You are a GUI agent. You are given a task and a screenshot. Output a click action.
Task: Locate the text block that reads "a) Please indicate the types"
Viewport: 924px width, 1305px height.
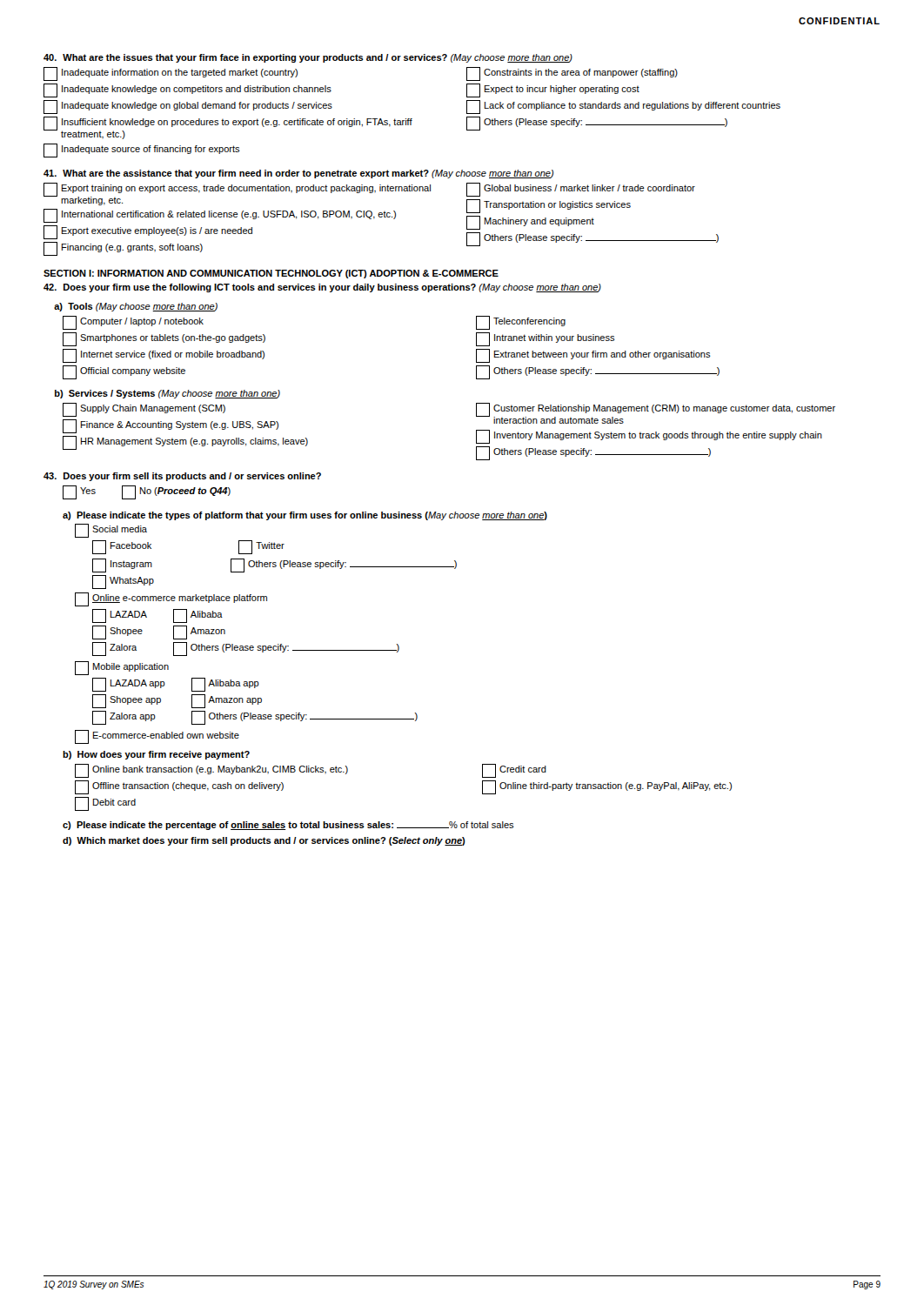(305, 515)
